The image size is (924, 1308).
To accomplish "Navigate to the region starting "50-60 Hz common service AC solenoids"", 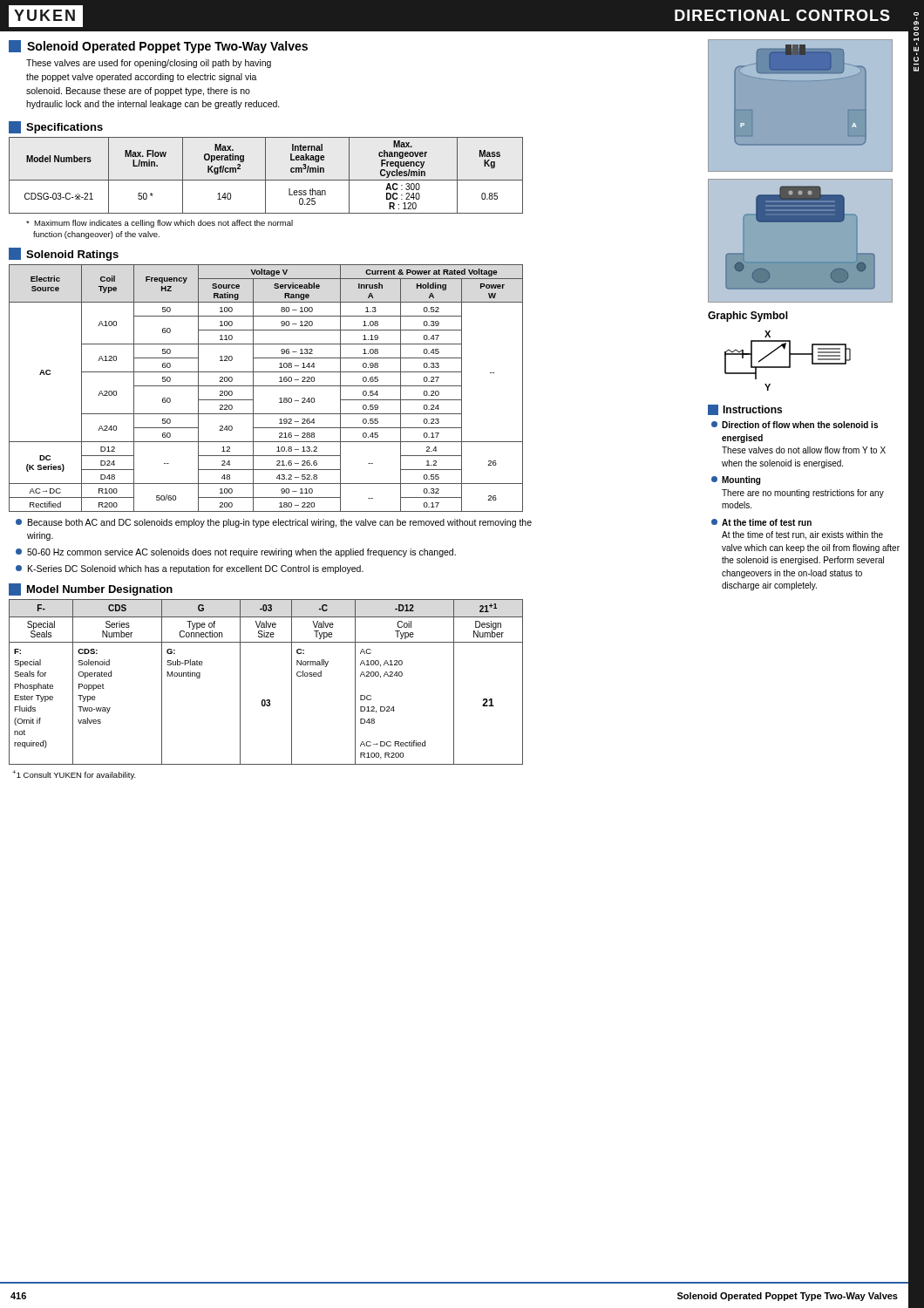I will [x=236, y=553].
